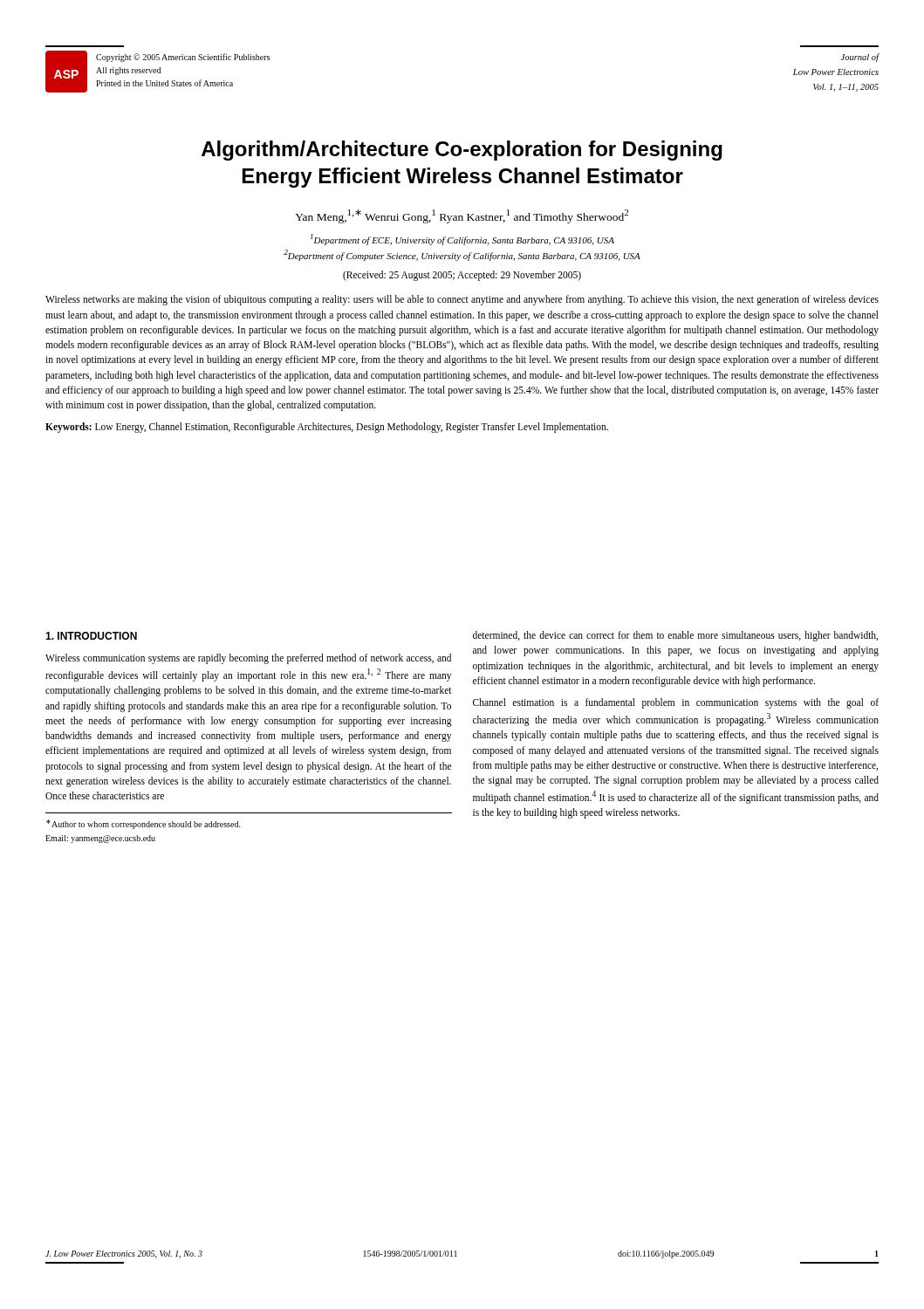Click on the passage starting "∗Author to whom correspondence should be addressed. Email:"
The width and height of the screenshot is (924, 1309).
point(143,830)
